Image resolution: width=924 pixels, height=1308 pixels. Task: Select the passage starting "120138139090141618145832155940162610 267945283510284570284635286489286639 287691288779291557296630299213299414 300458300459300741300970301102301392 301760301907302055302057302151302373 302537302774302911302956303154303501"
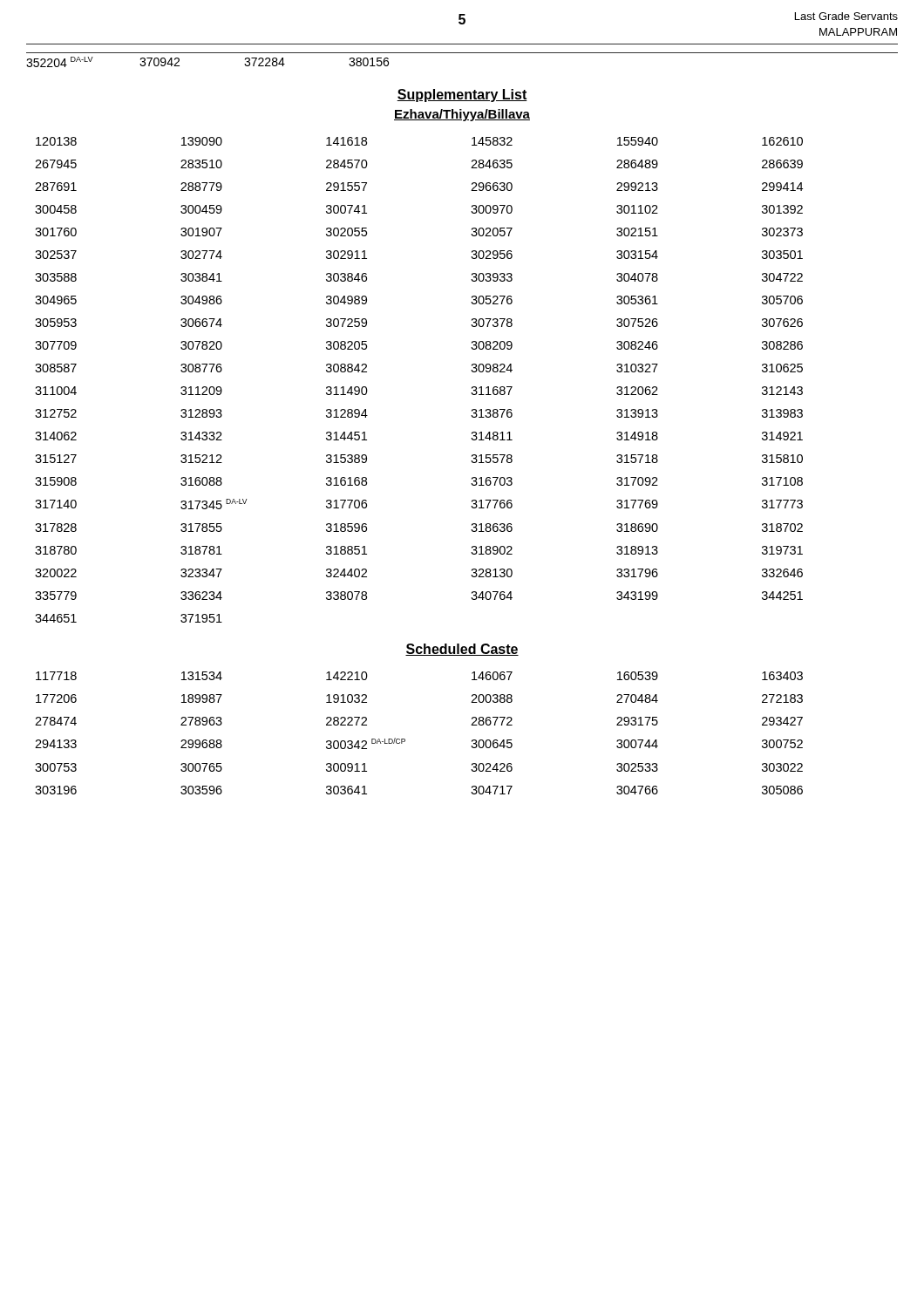(x=462, y=380)
